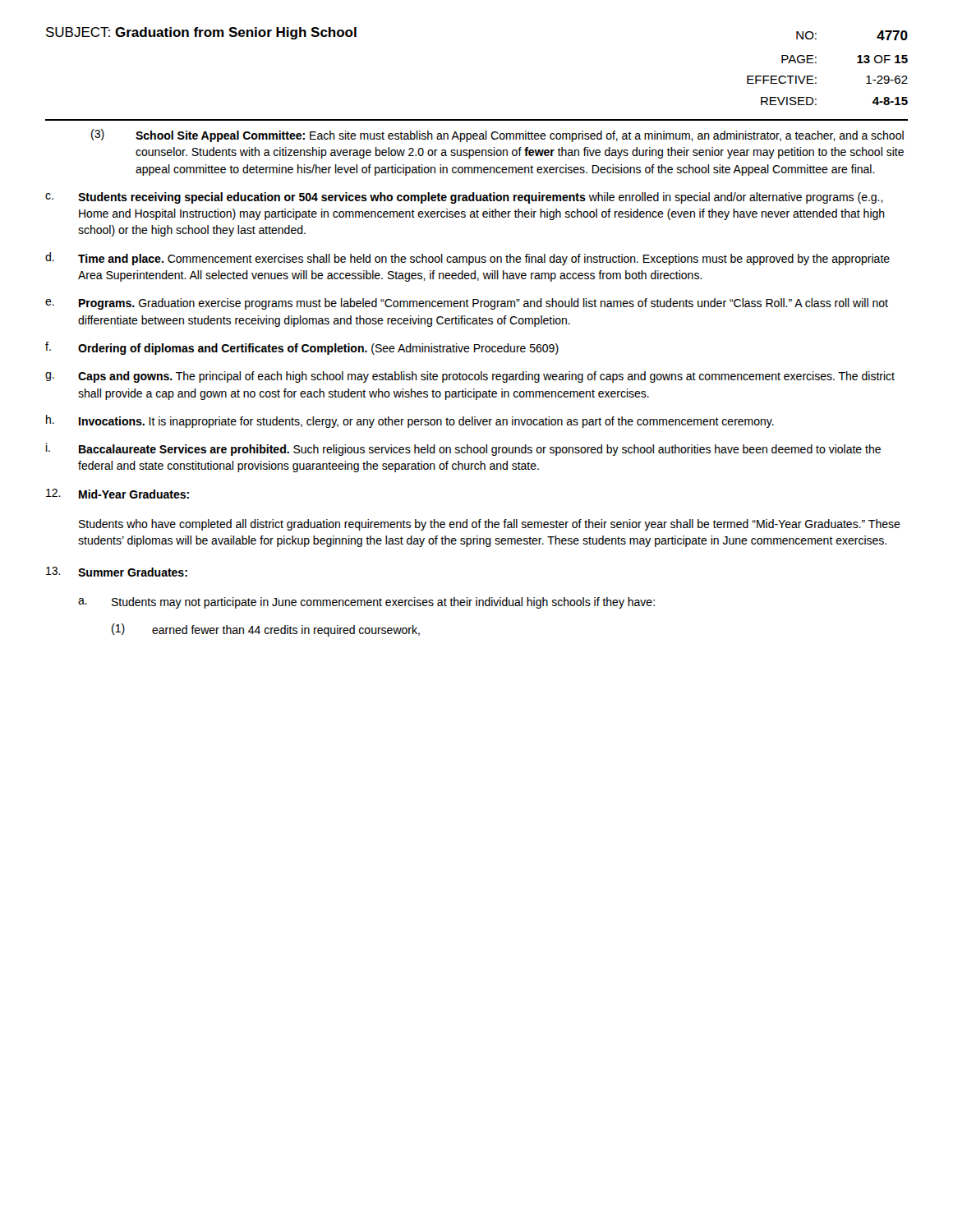Point to the block beginning "e. Programs. Graduation exercise programs must"
This screenshot has width=953, height=1232.
[476, 312]
